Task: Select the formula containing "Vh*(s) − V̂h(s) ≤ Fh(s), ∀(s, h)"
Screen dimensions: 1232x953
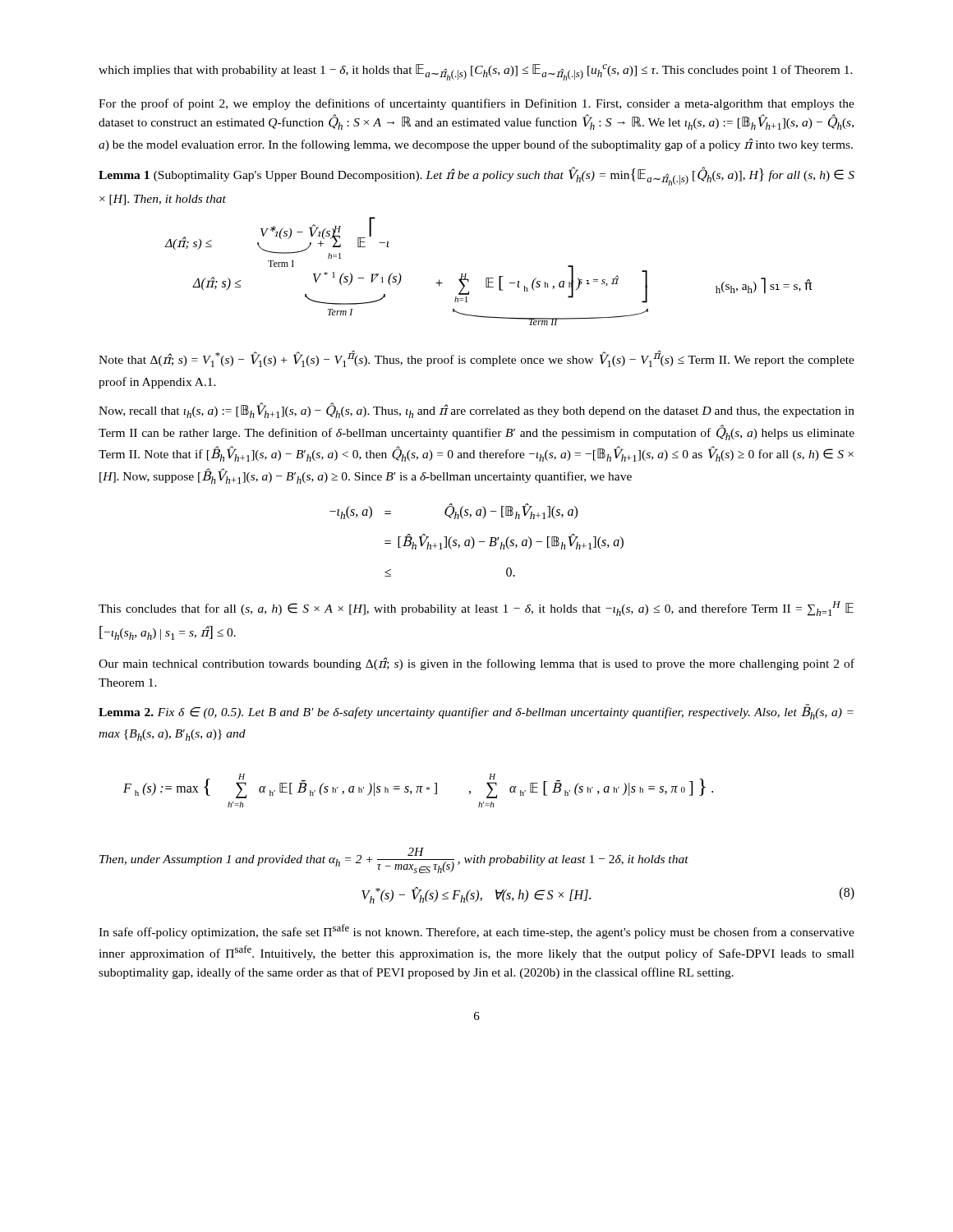Action: point(472,895)
